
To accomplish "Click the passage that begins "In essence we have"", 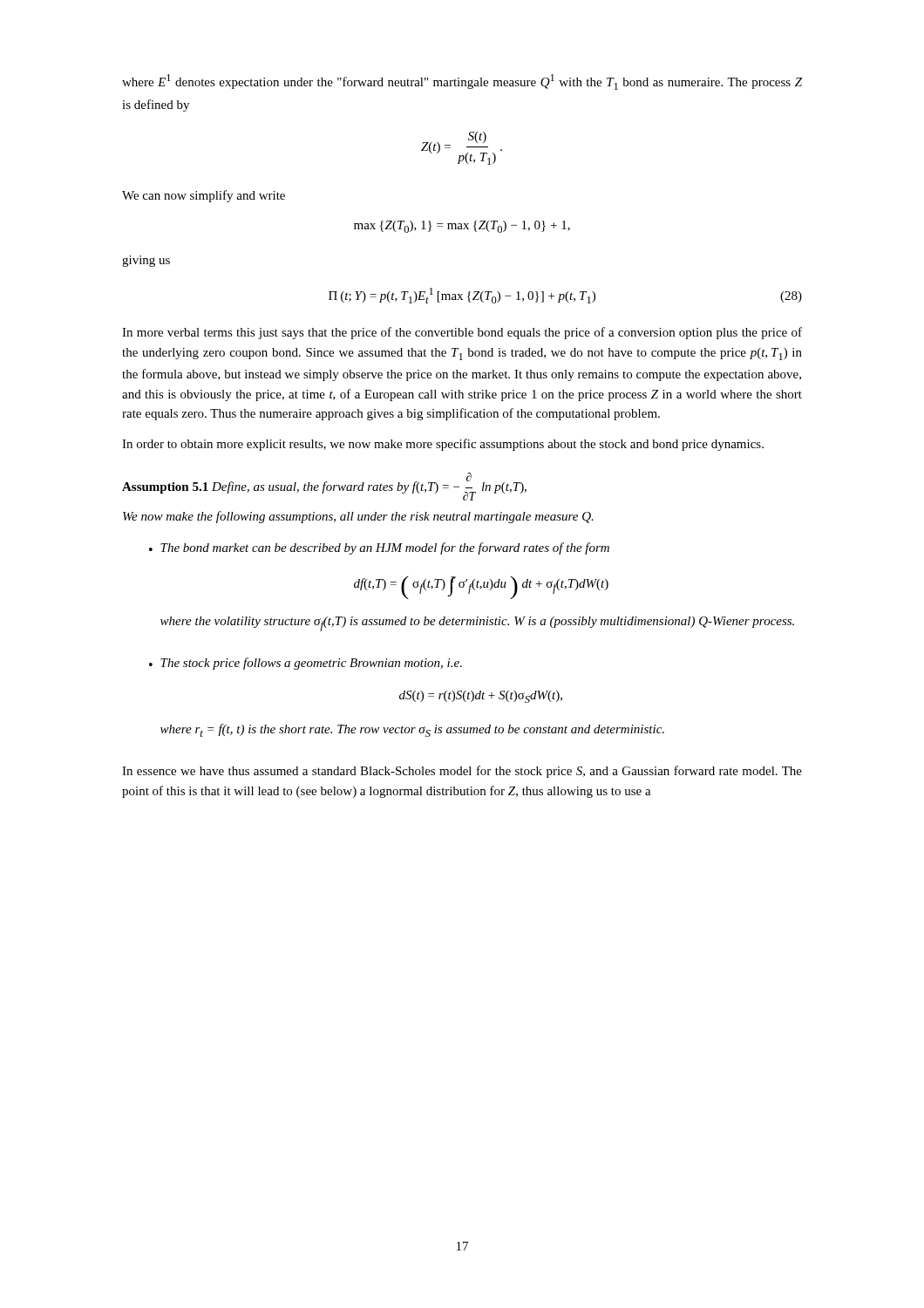I will click(x=462, y=781).
